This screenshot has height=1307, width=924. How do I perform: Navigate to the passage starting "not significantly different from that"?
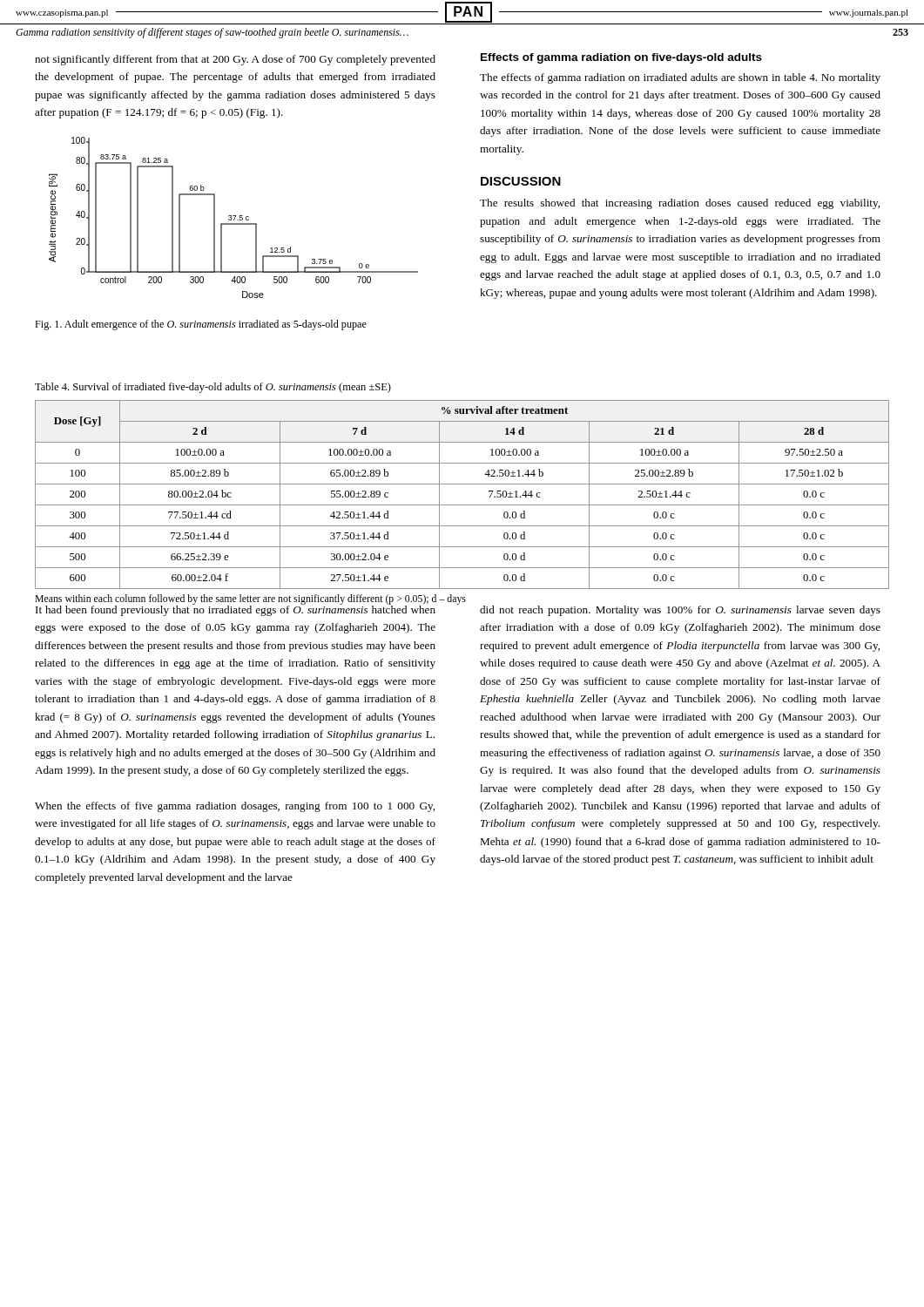[x=235, y=86]
